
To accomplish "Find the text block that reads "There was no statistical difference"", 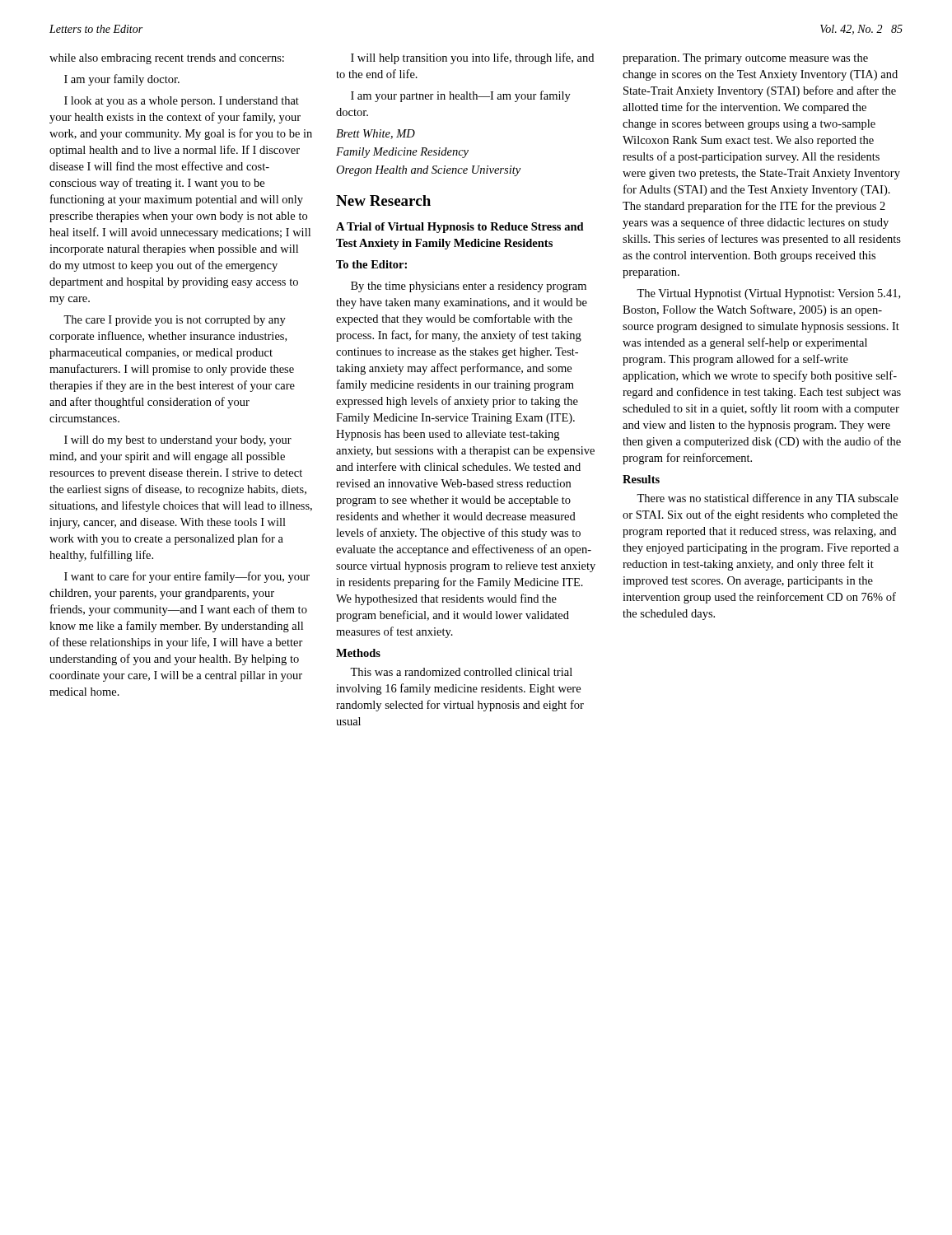I will click(x=763, y=556).
